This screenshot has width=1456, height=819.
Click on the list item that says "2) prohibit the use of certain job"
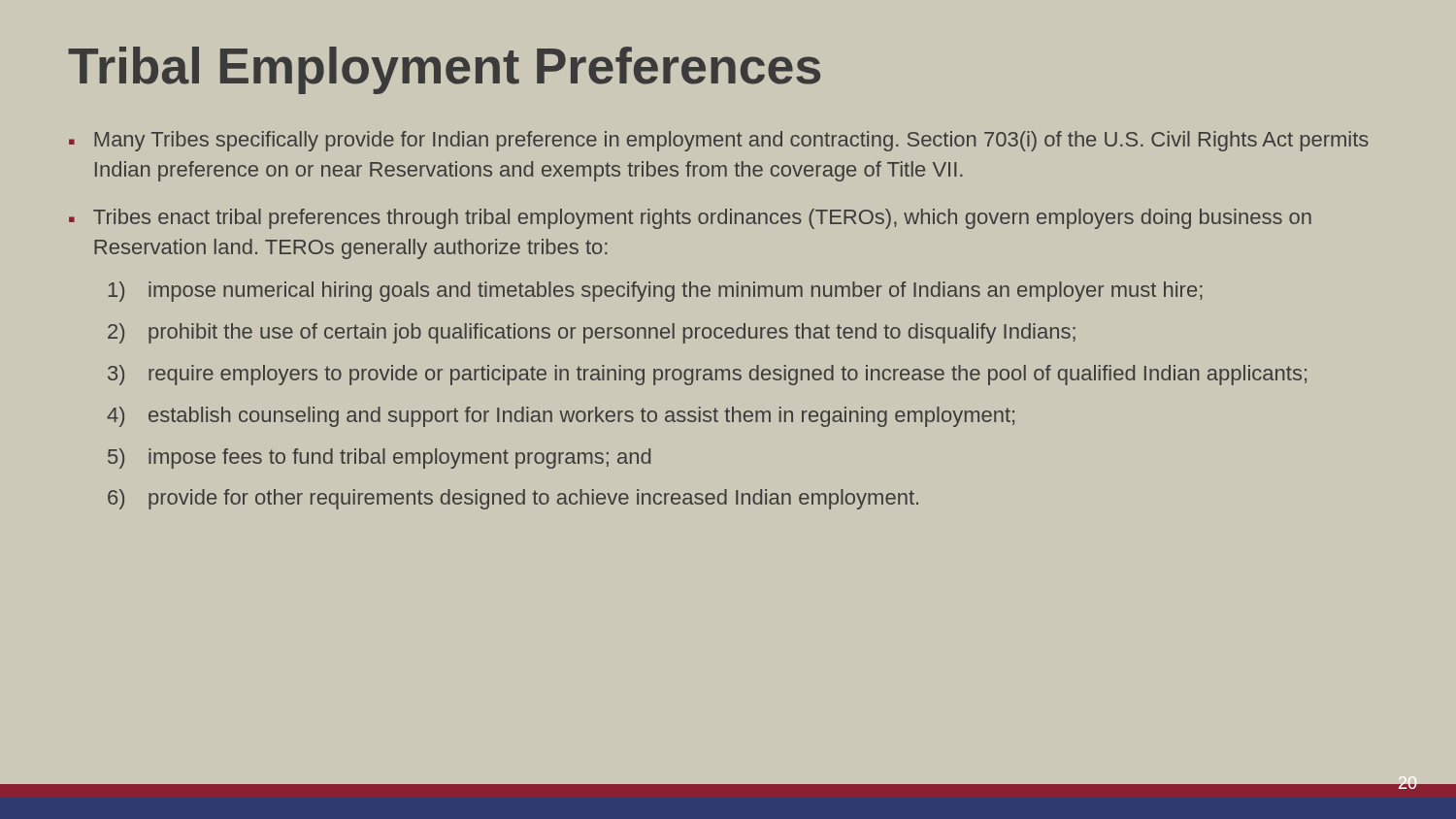tap(592, 332)
